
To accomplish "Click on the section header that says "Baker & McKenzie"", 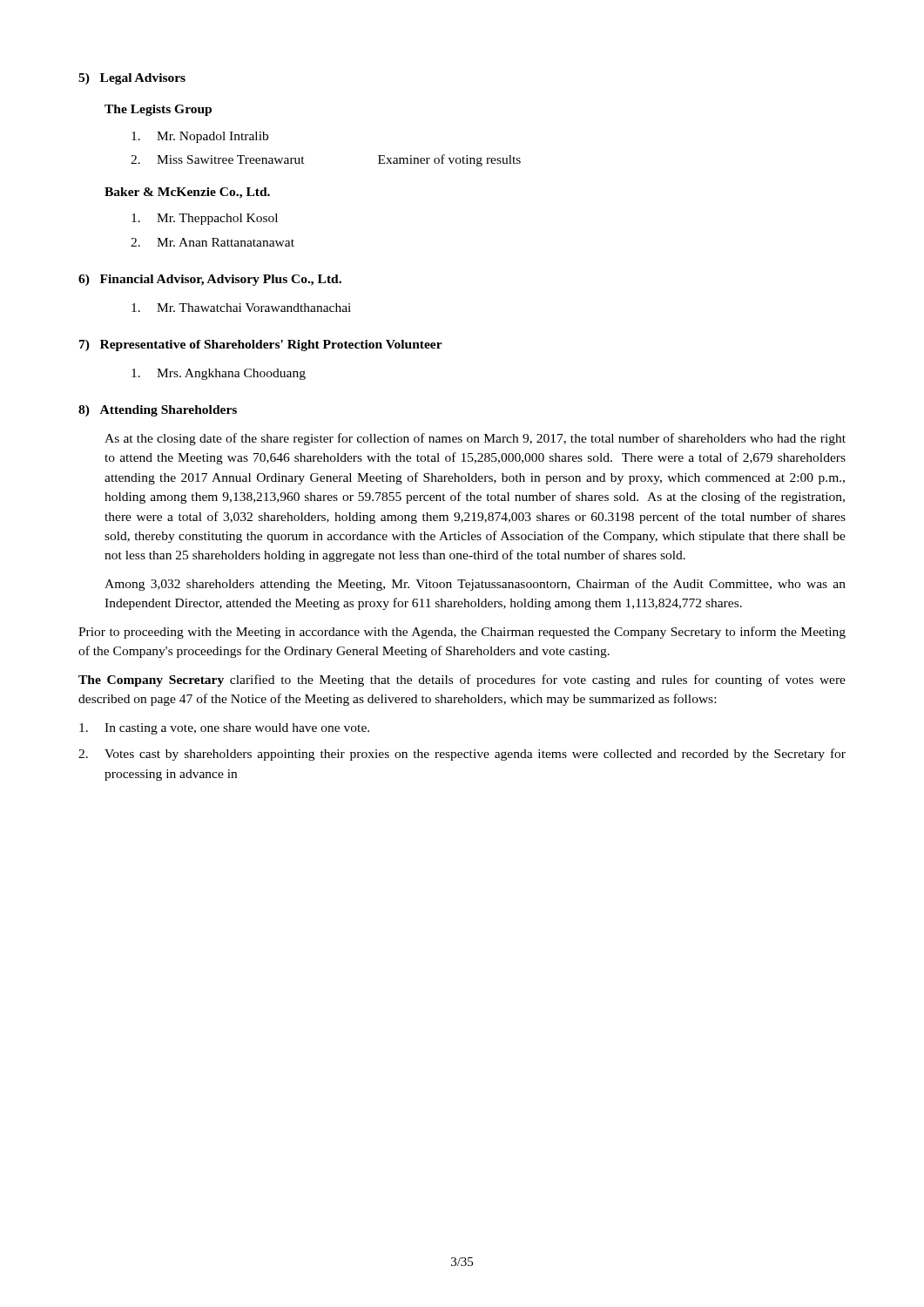I will point(187,191).
